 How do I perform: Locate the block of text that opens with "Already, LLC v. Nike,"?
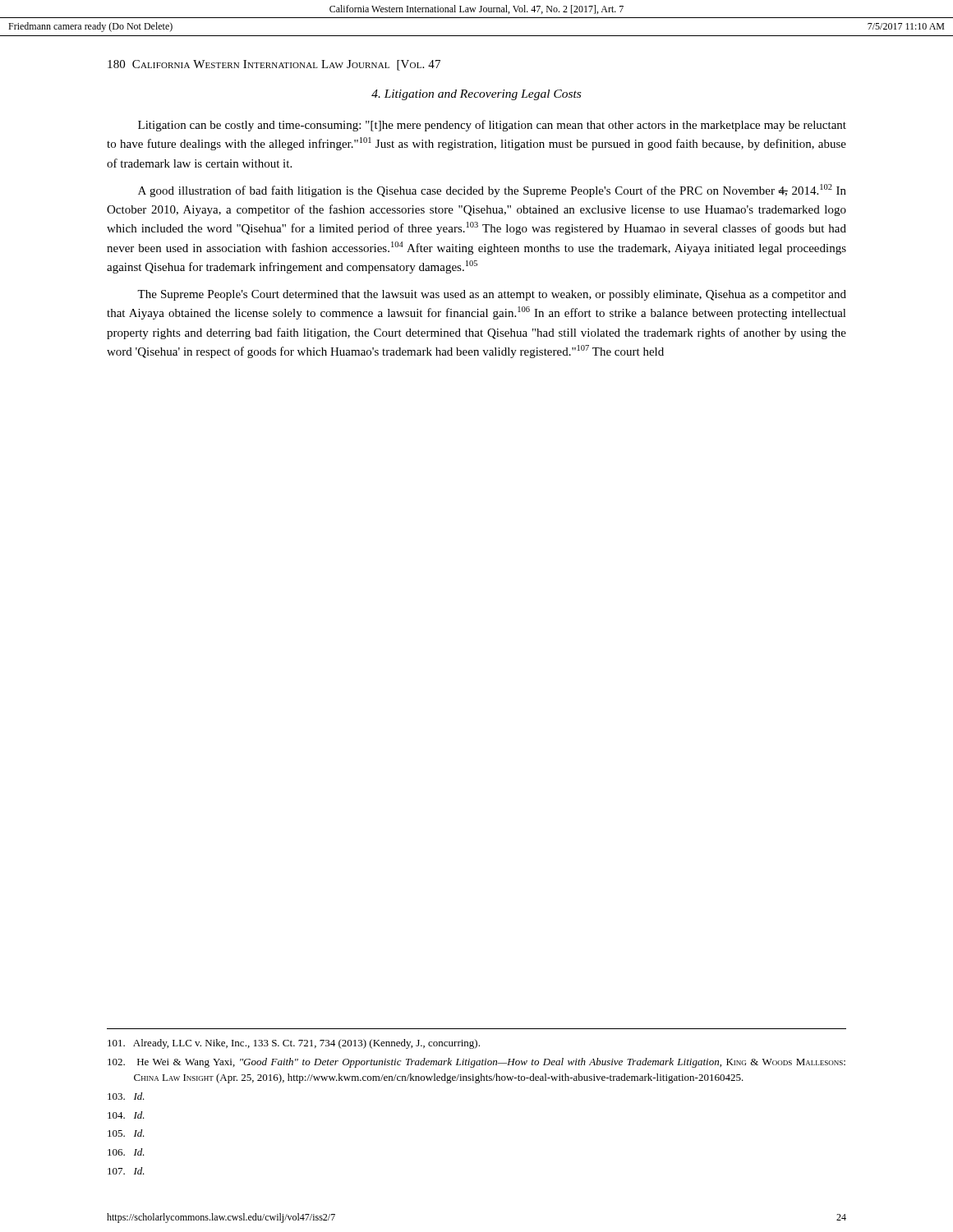[x=294, y=1043]
